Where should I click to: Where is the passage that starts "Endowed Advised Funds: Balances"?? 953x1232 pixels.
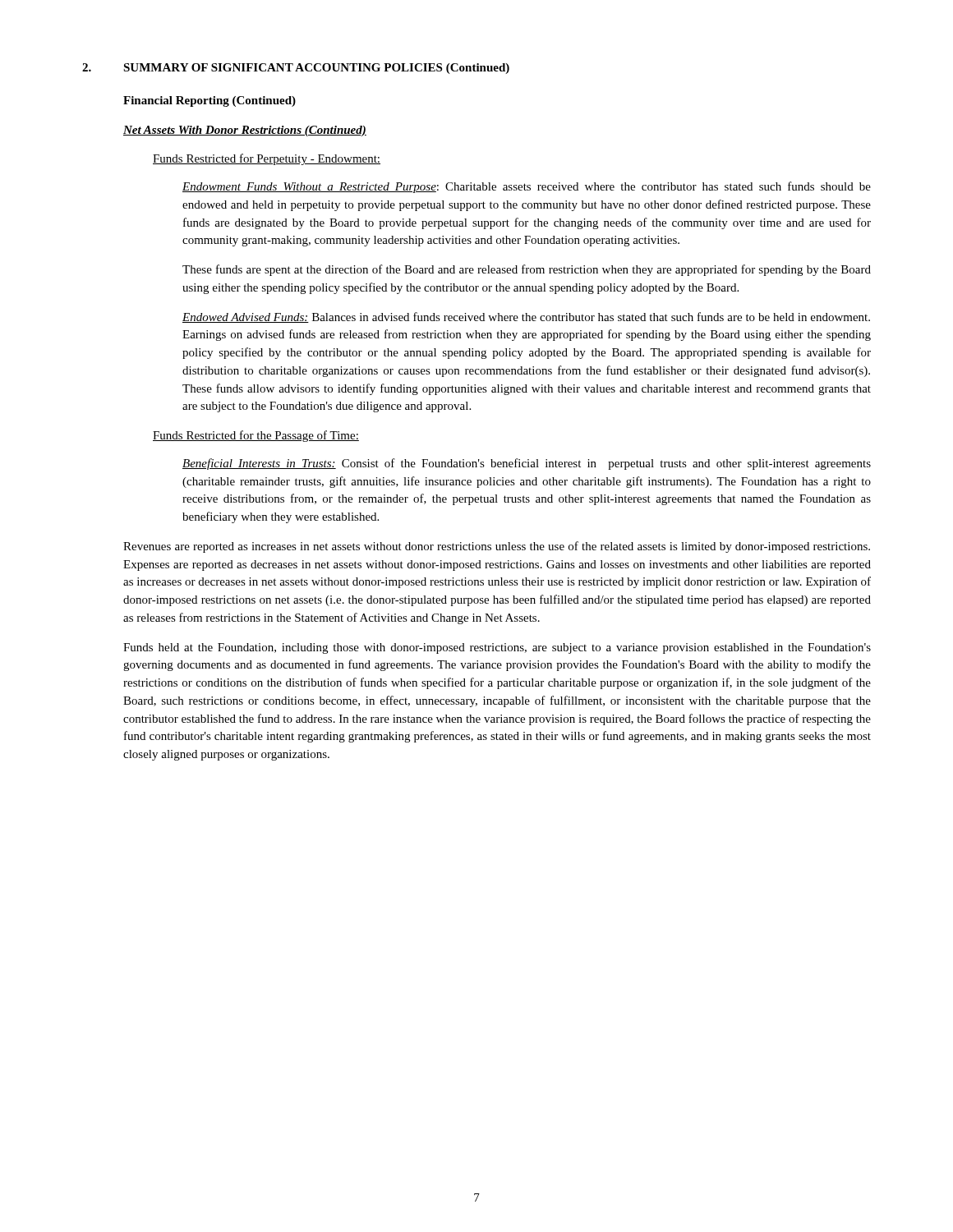point(527,361)
